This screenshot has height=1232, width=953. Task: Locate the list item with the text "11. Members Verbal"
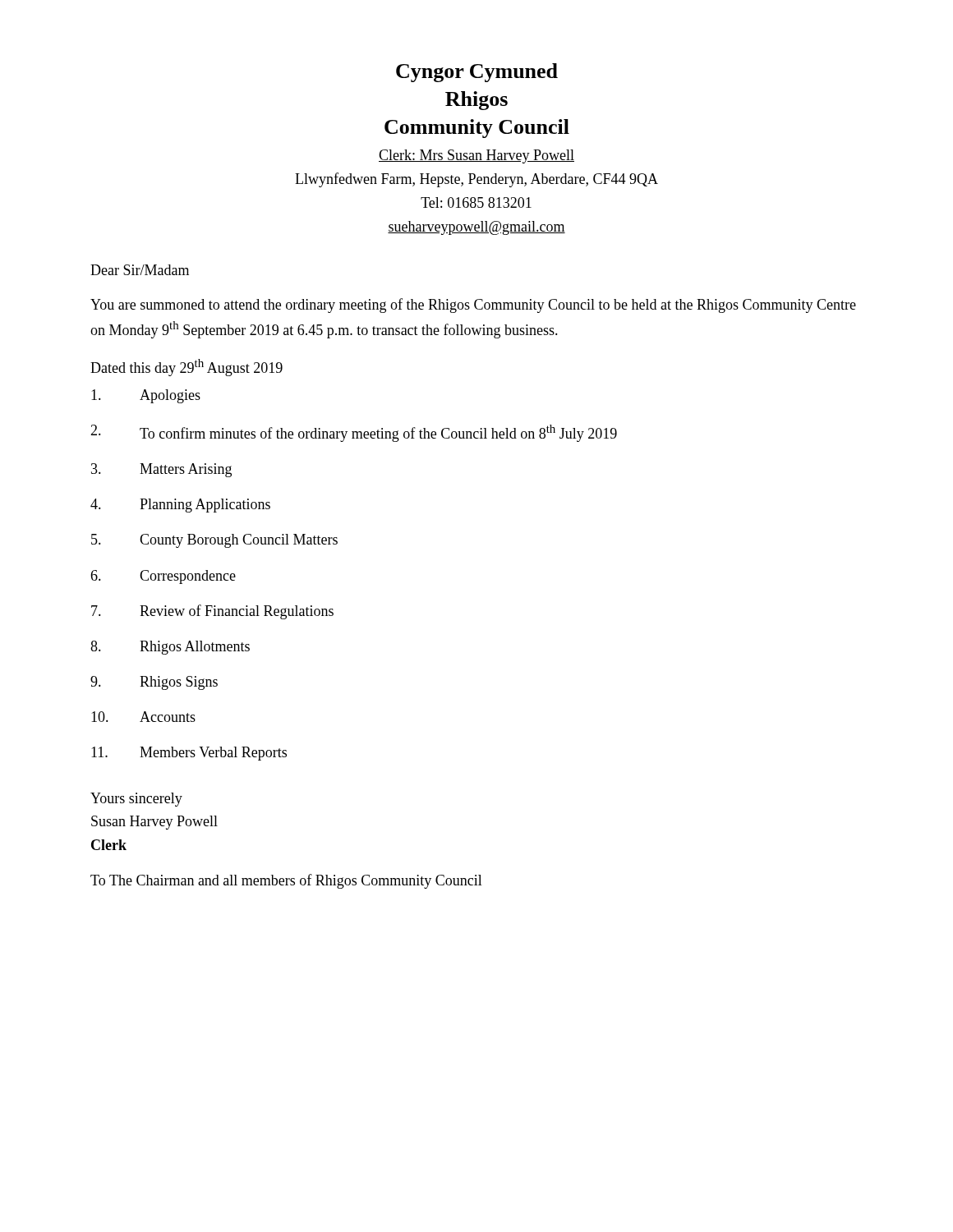189,754
